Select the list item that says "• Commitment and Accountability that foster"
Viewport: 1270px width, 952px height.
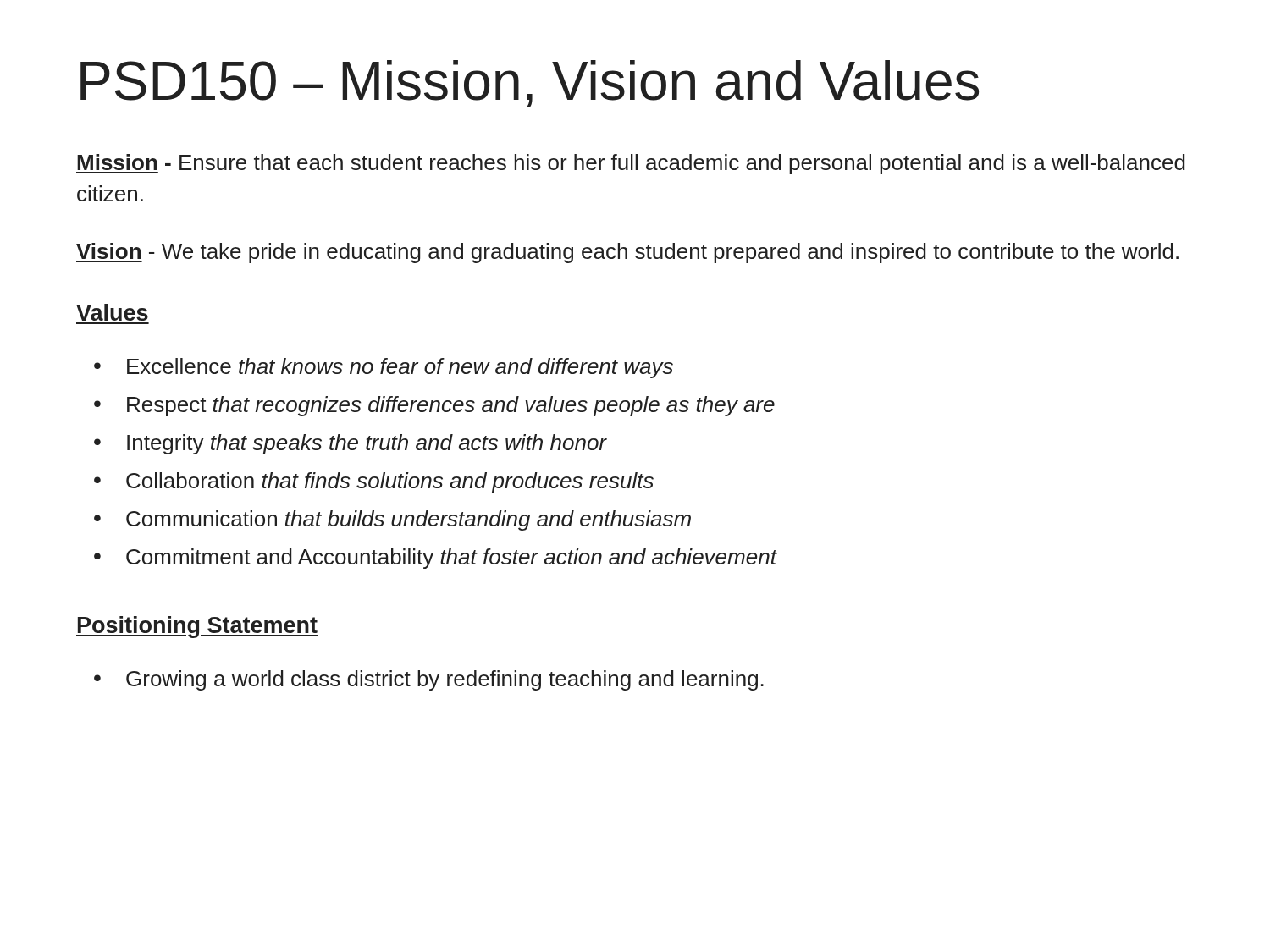(x=435, y=557)
